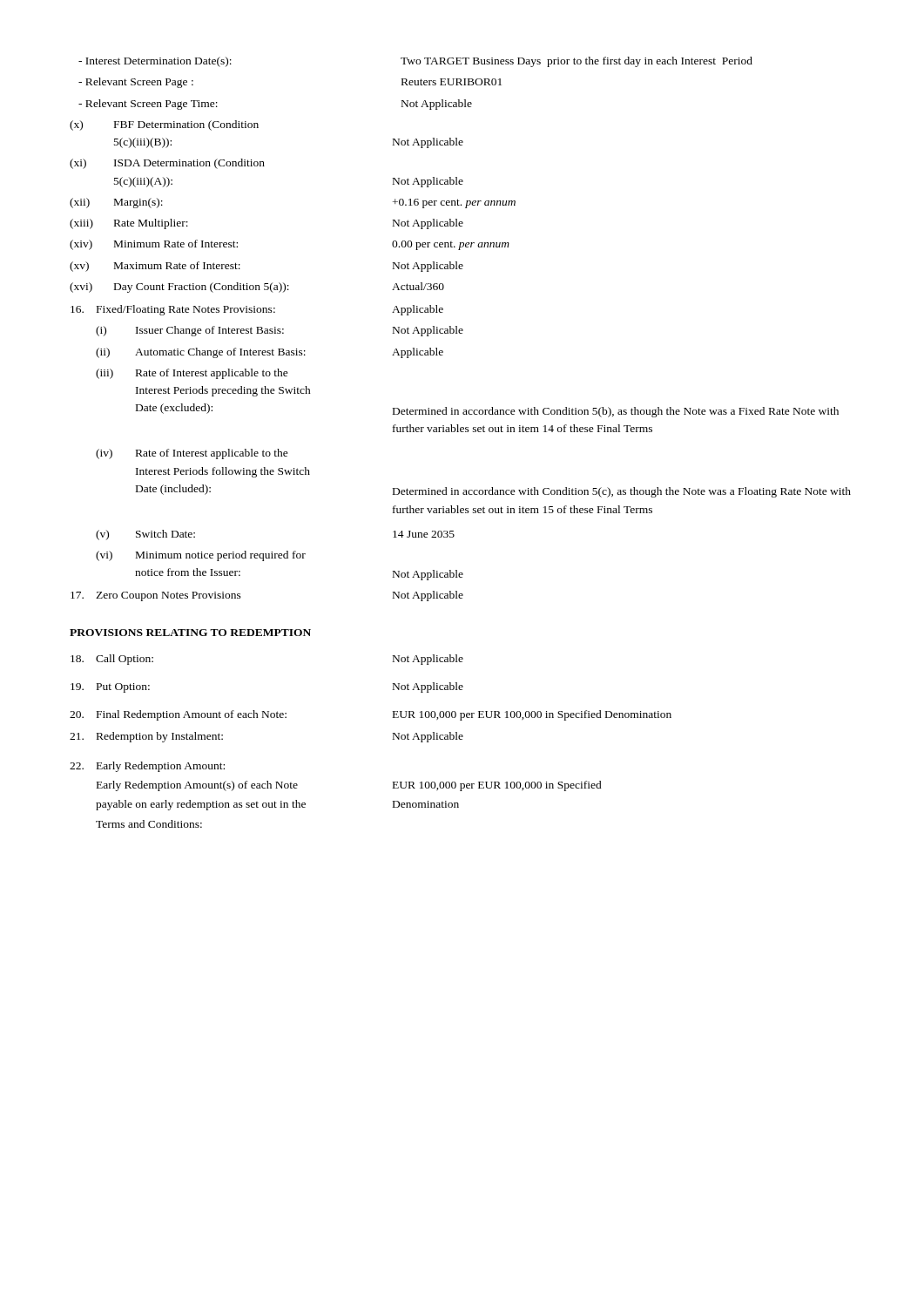Screen dimensions: 1307x924
Task: Point to the passage starting "(iii)Rate of Interest applicable"
Action: [462, 401]
